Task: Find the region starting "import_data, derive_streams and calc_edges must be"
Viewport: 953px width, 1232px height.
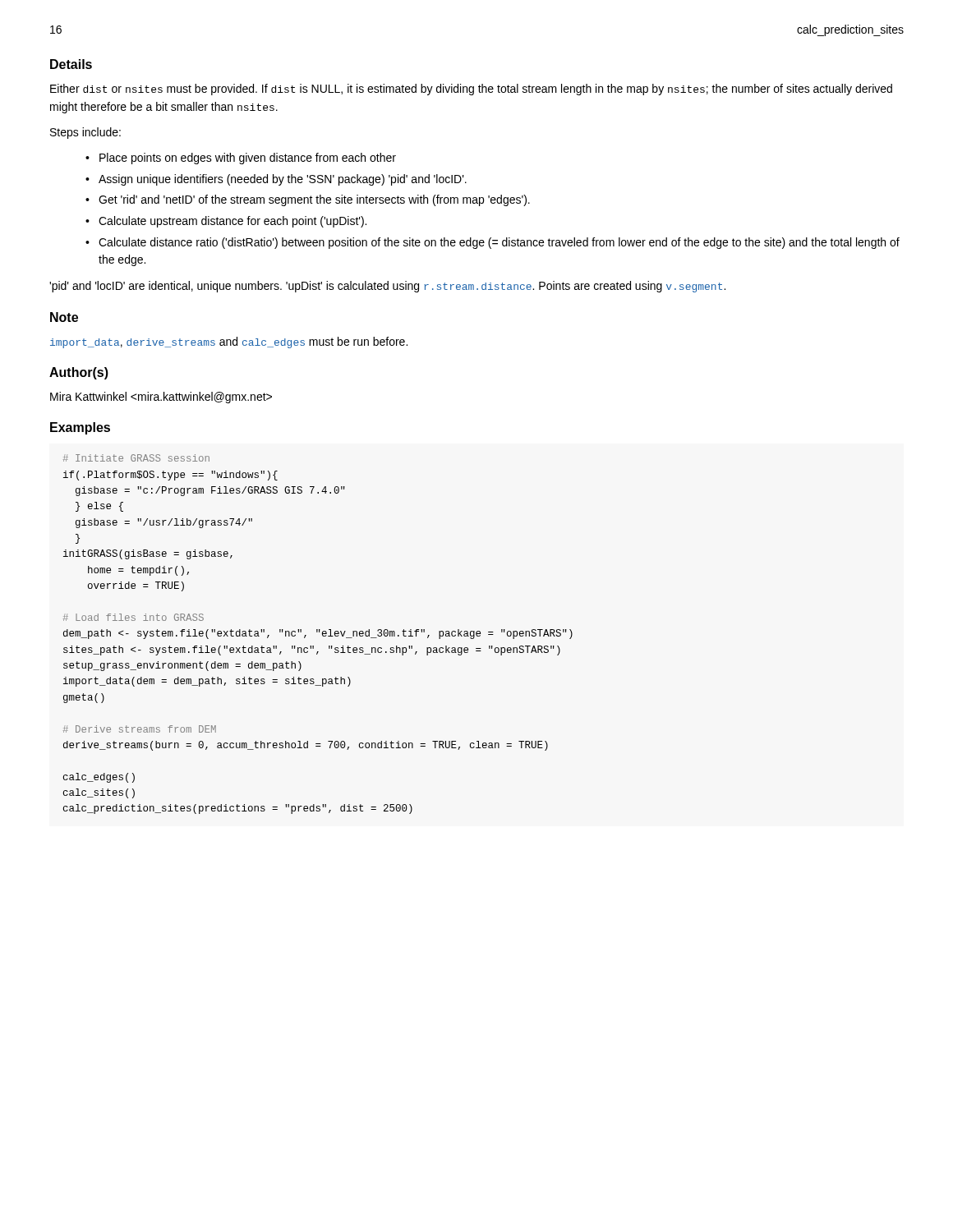Action: [x=229, y=342]
